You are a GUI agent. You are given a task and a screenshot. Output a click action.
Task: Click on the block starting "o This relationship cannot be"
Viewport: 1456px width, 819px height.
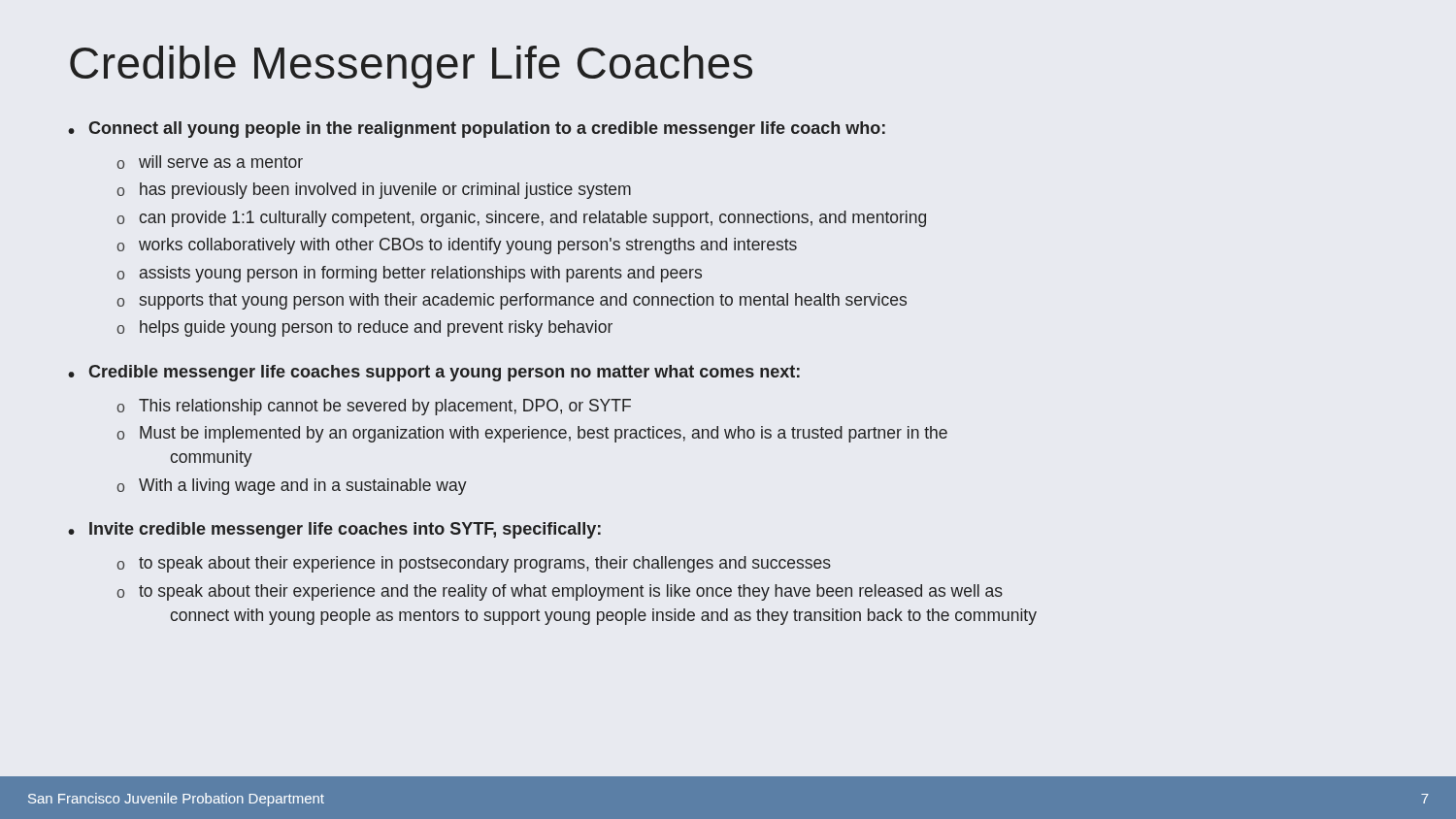point(374,406)
